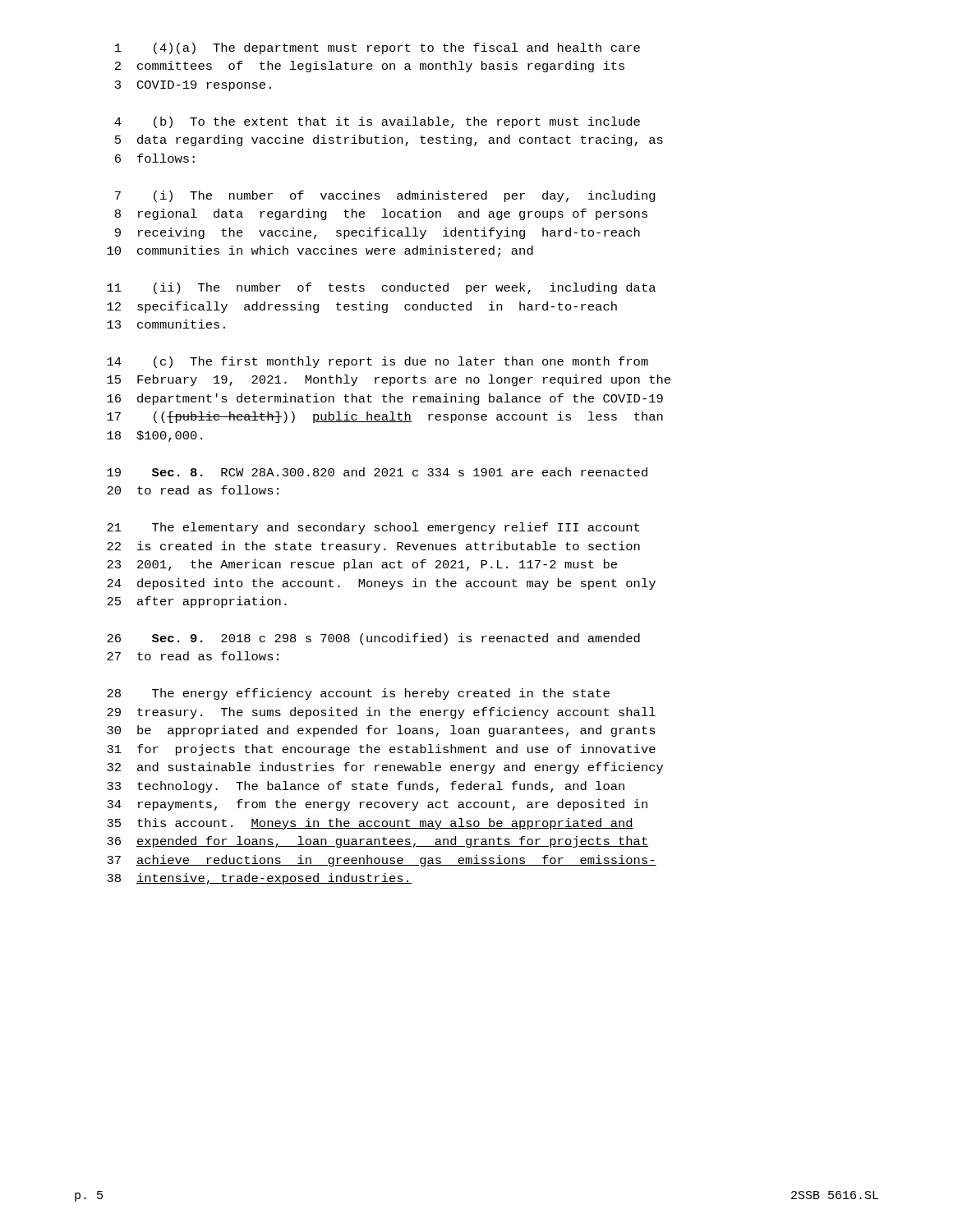Locate the text block with the text "28 The energy efficiency account is hereby created"
Image resolution: width=953 pixels, height=1232 pixels.
coord(476,787)
